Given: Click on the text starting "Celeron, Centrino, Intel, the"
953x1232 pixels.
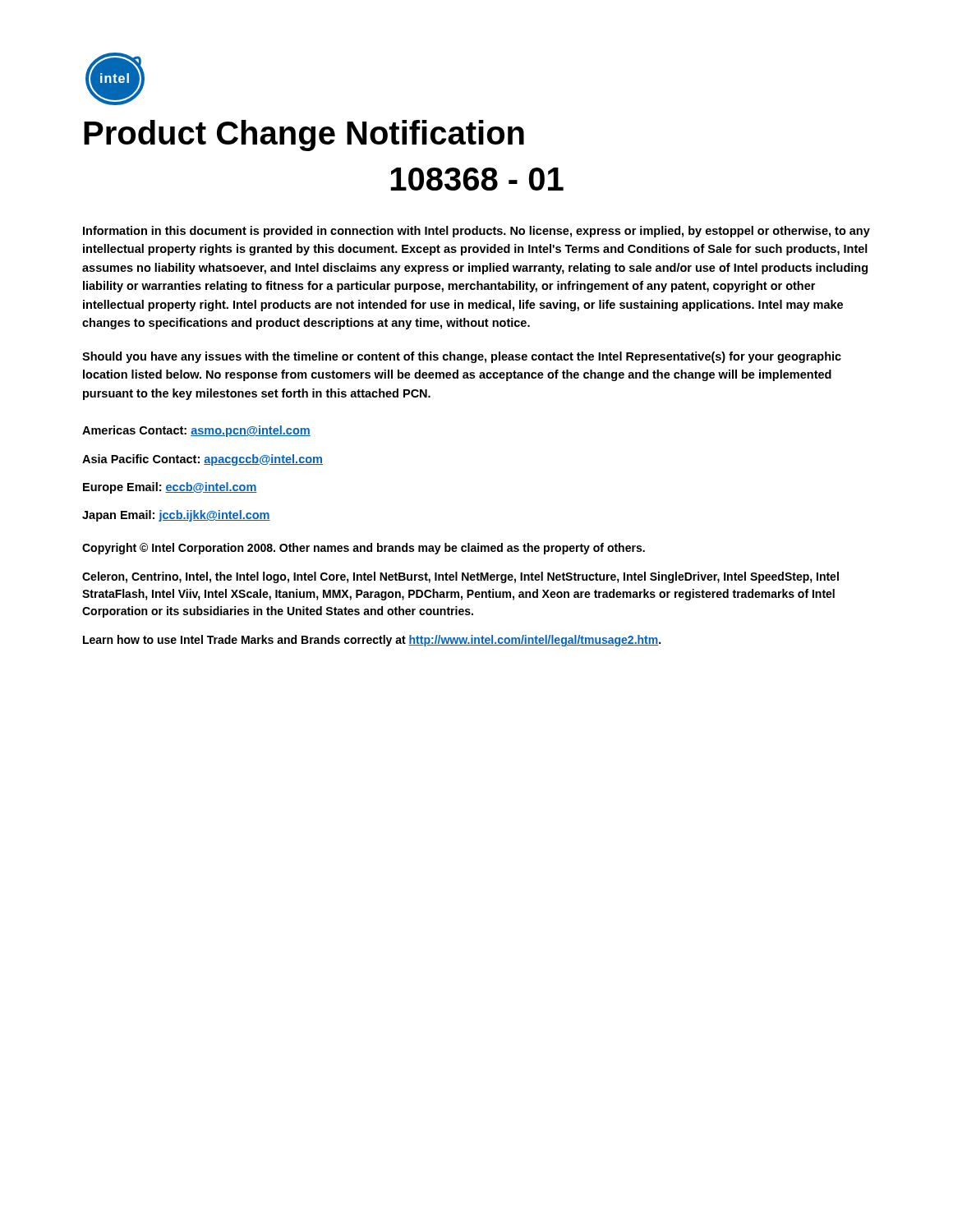Looking at the screenshot, I should pyautogui.click(x=461, y=594).
